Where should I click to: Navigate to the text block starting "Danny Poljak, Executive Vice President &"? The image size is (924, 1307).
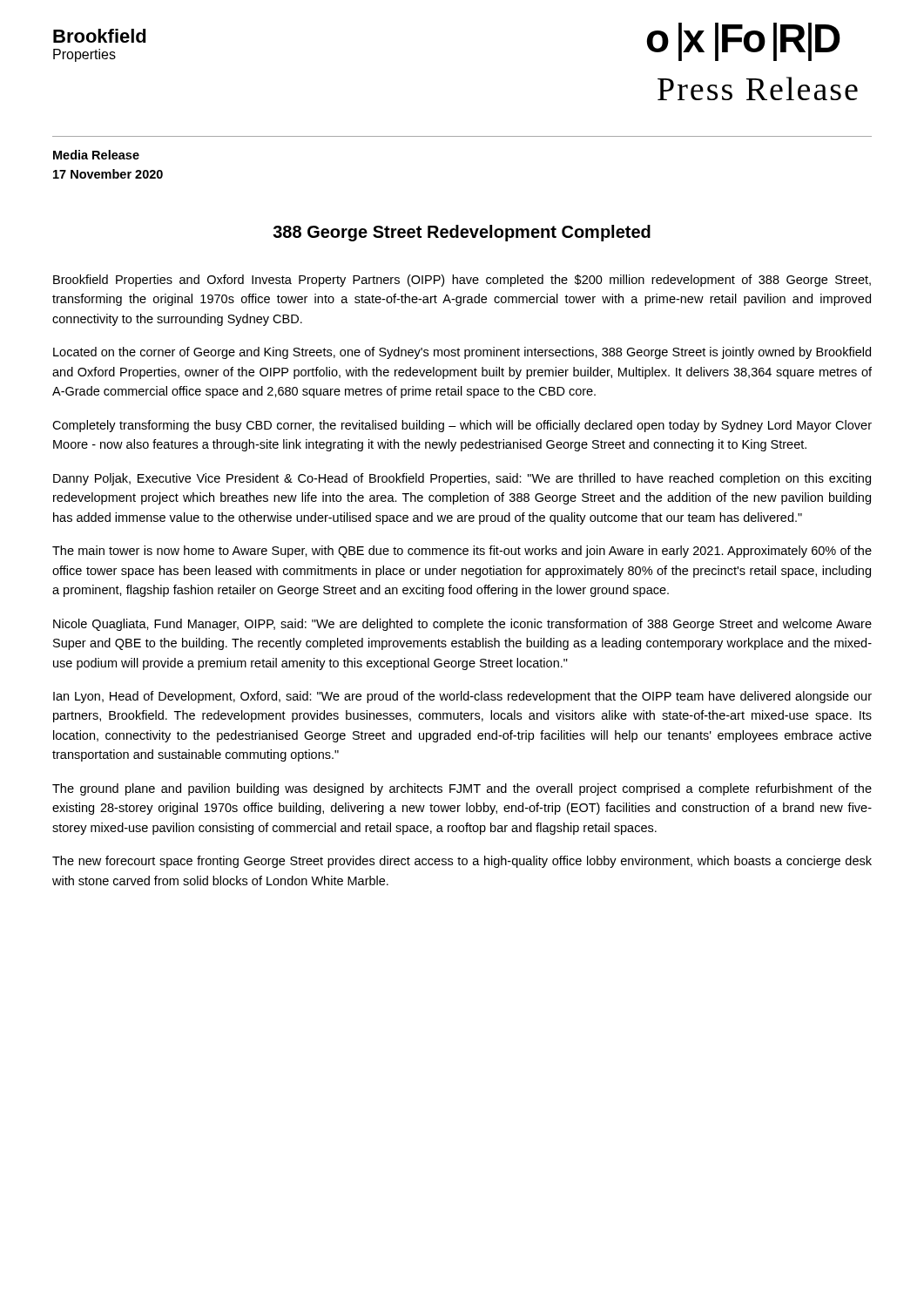[x=462, y=498]
